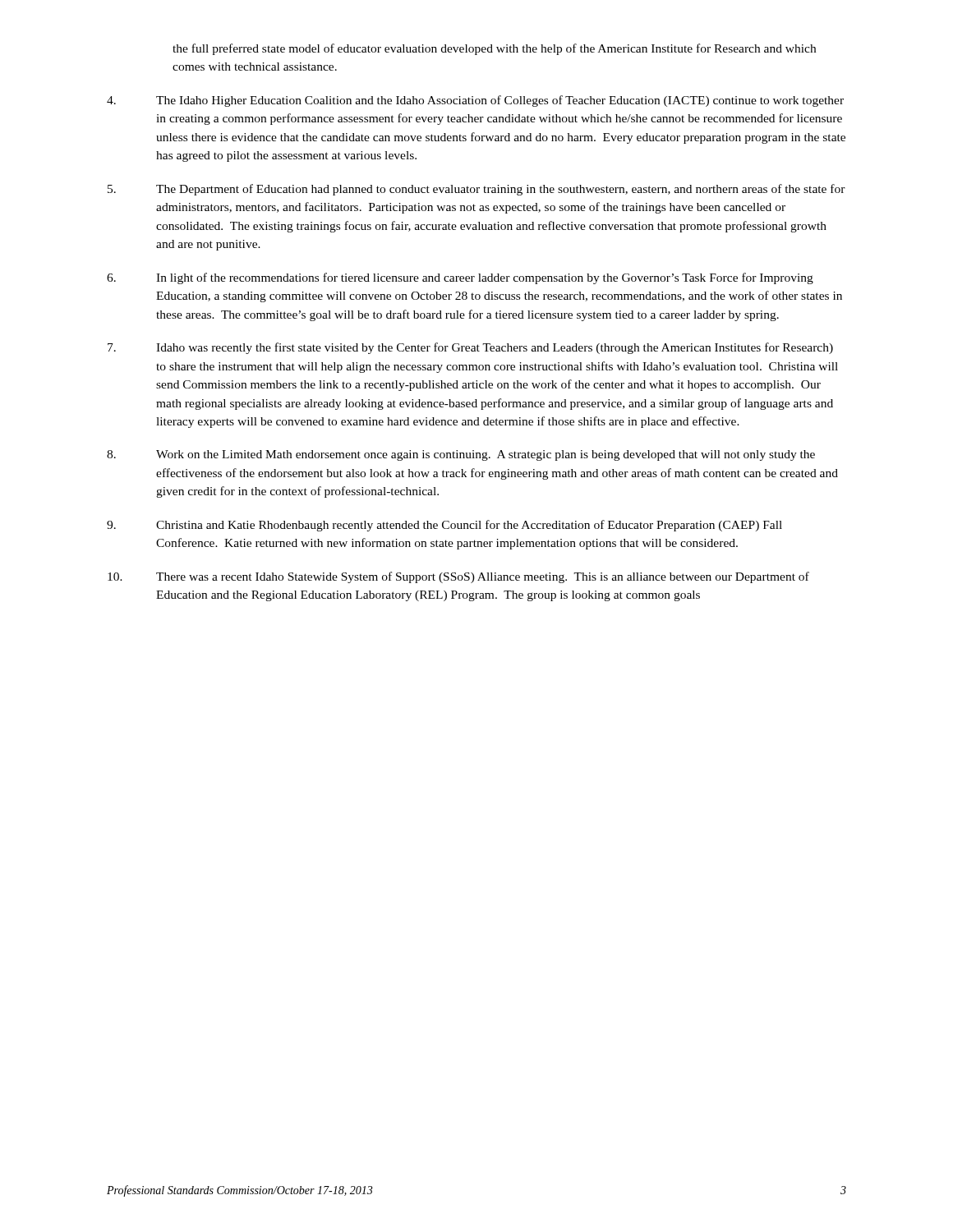This screenshot has height=1232, width=953.
Task: Find the block on this page that starts "6. In light of the recommendations for tiered"
Action: point(476,296)
